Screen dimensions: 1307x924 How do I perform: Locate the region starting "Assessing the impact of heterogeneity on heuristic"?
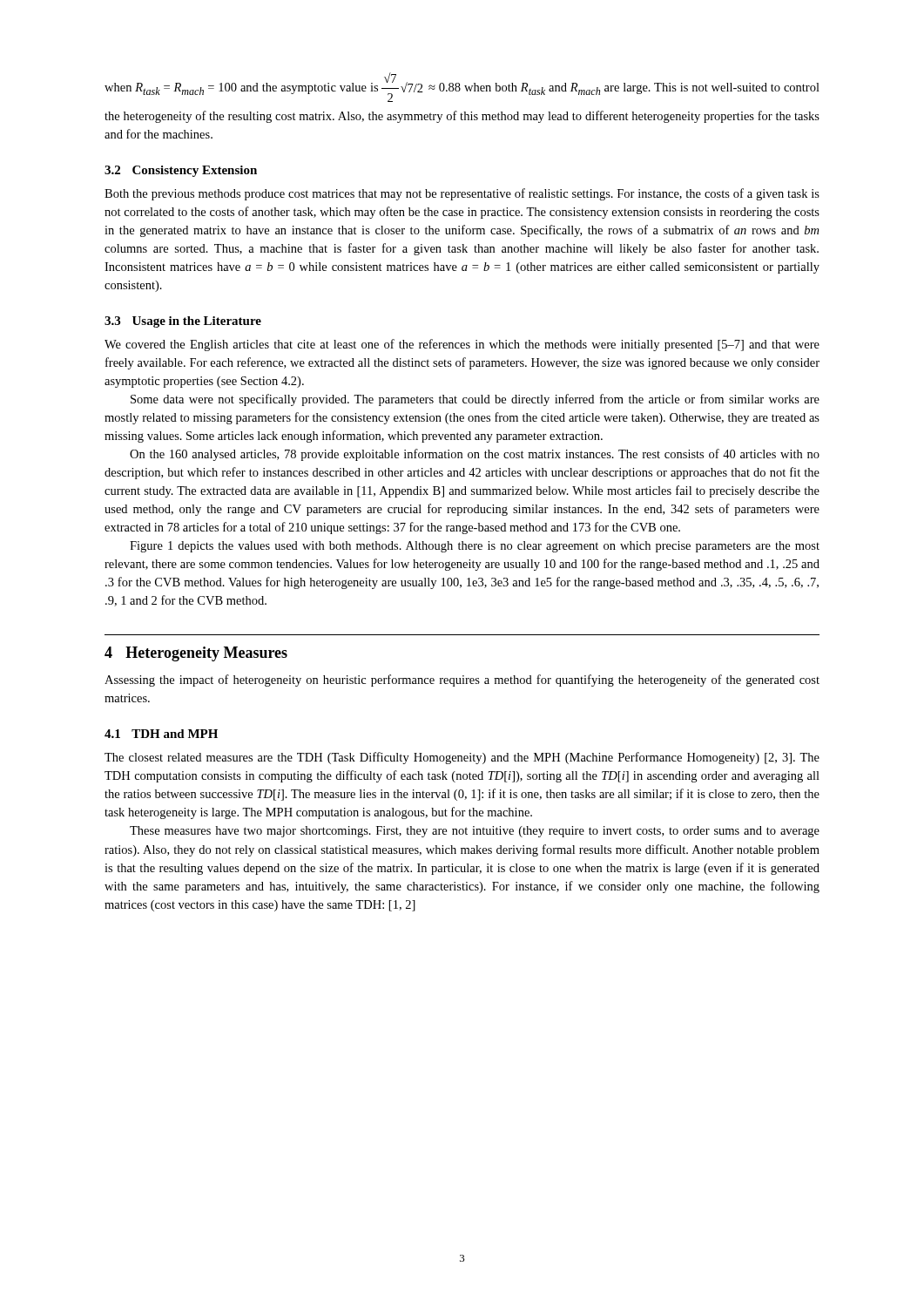(x=462, y=690)
